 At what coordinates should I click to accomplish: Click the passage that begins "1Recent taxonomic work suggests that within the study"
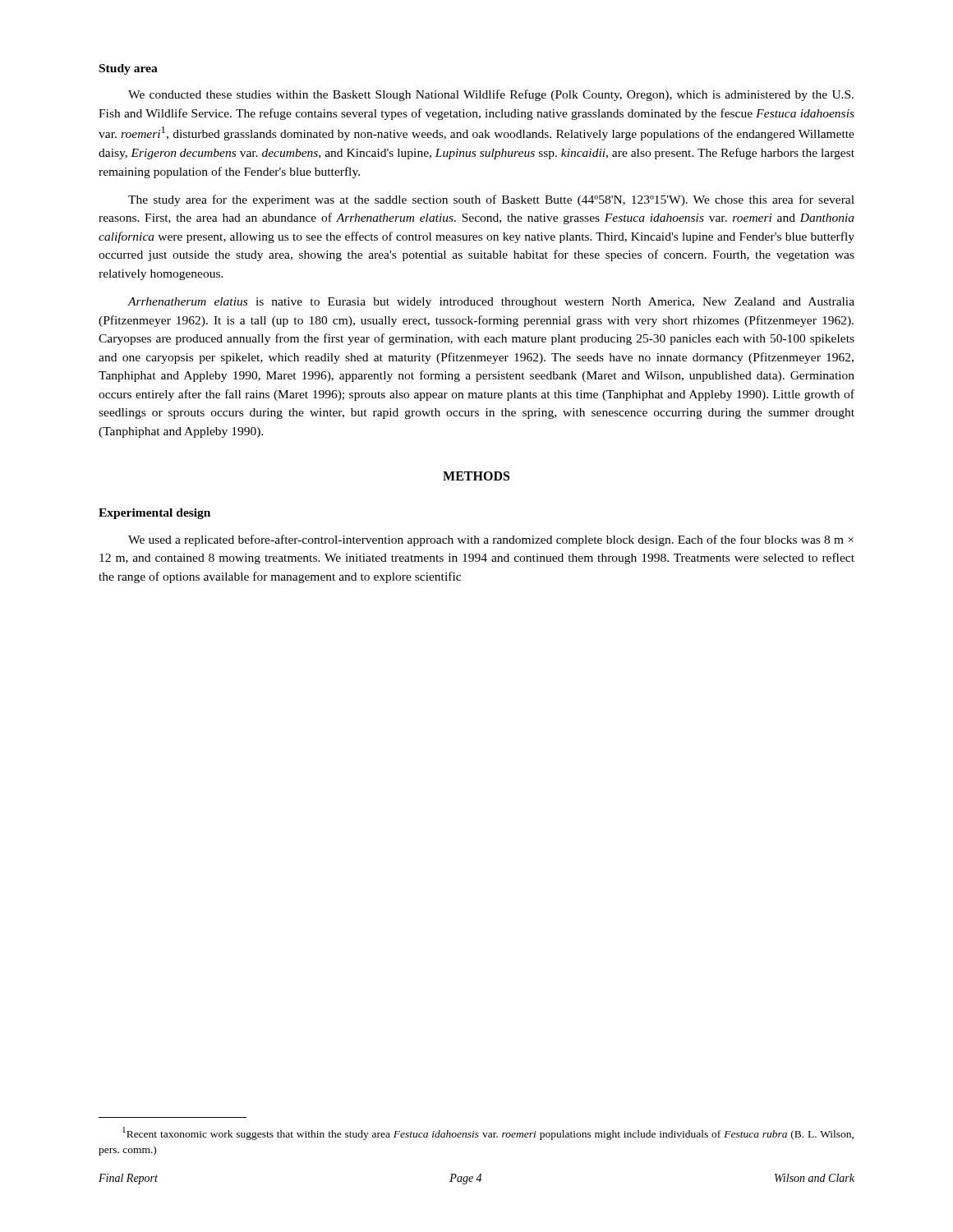click(476, 1140)
